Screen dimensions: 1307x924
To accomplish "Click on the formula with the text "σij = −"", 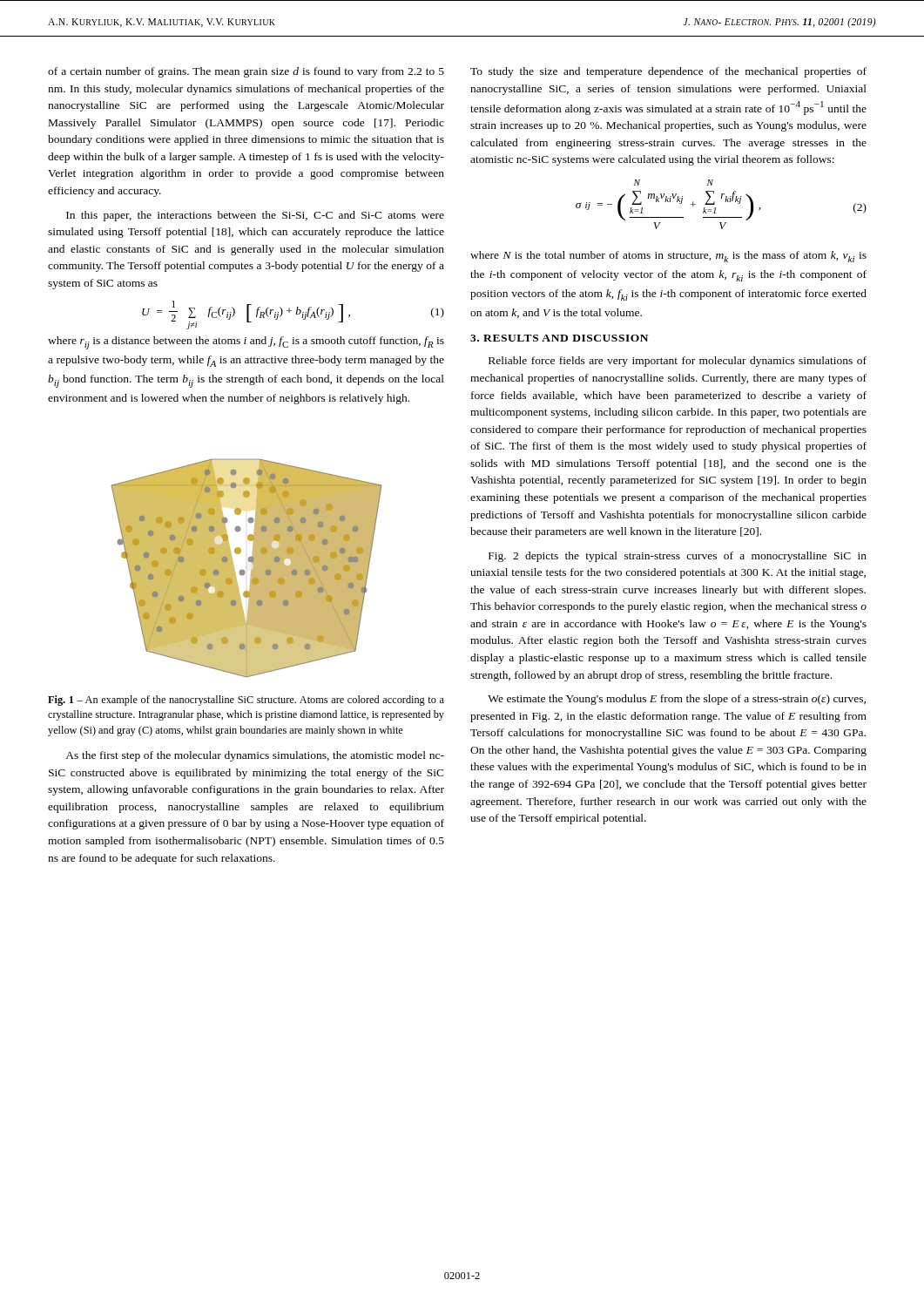I will (721, 205).
